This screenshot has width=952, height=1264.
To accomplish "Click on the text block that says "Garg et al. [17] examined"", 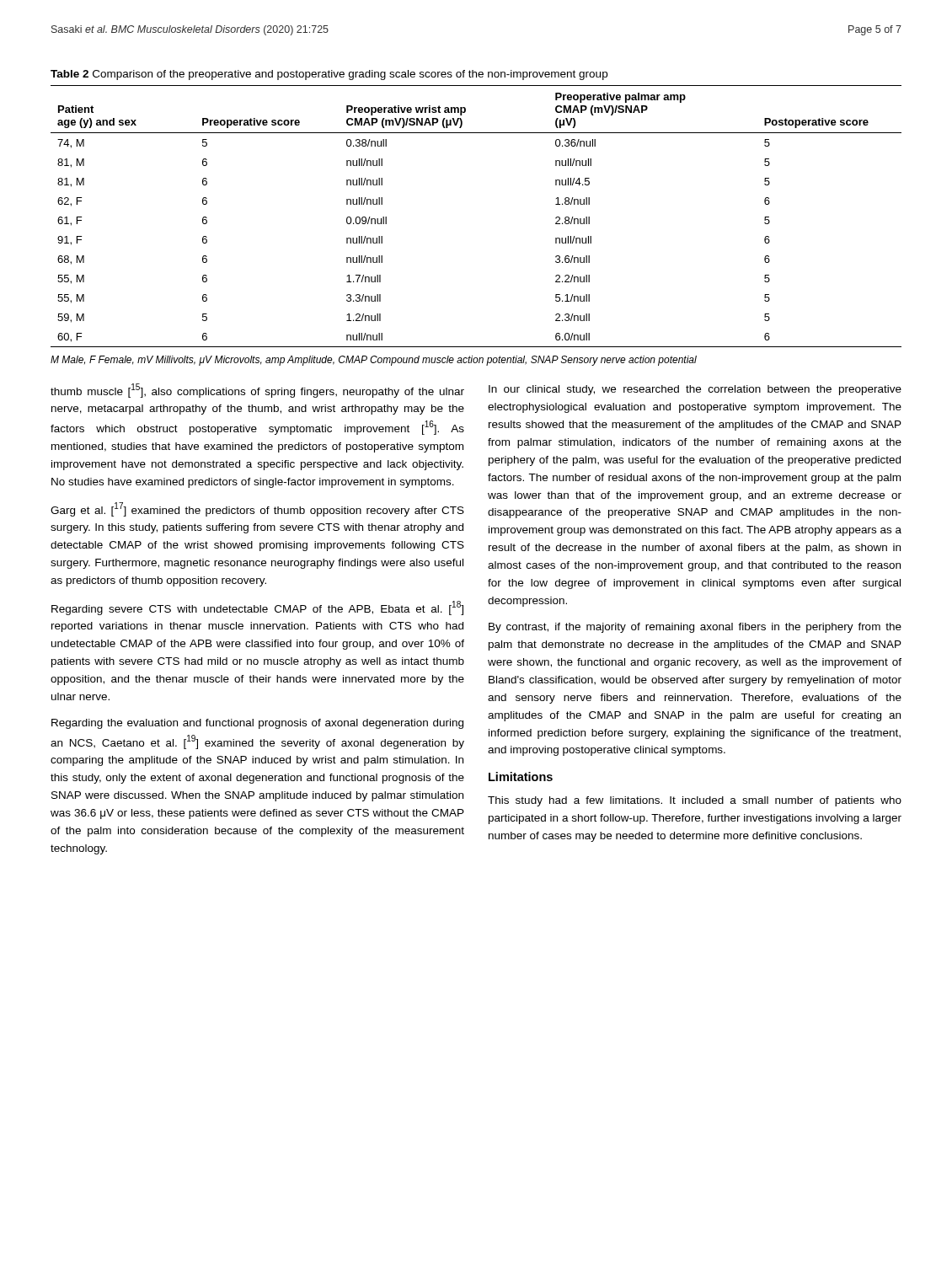I will [257, 544].
